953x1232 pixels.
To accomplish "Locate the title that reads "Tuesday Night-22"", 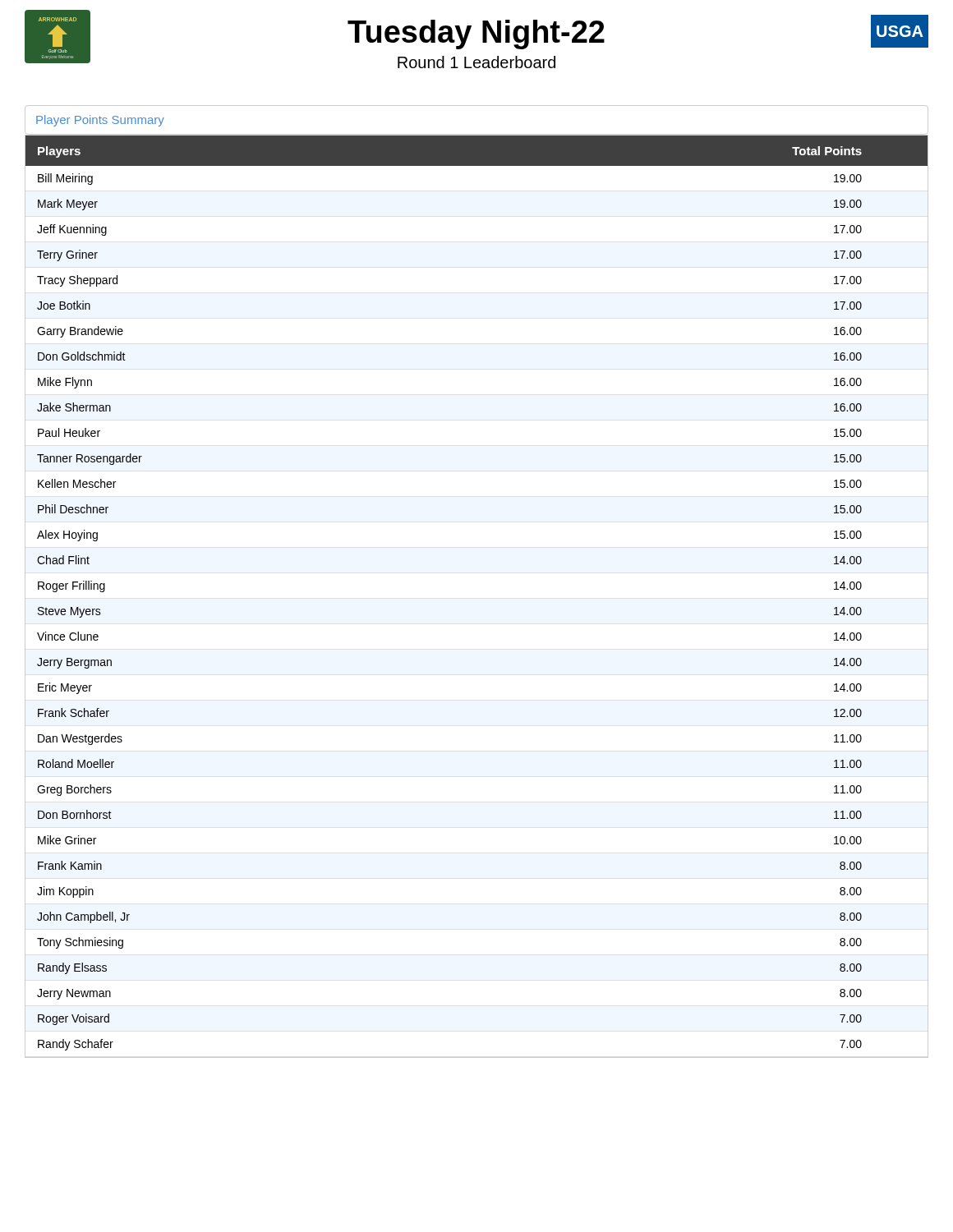I will click(476, 32).
